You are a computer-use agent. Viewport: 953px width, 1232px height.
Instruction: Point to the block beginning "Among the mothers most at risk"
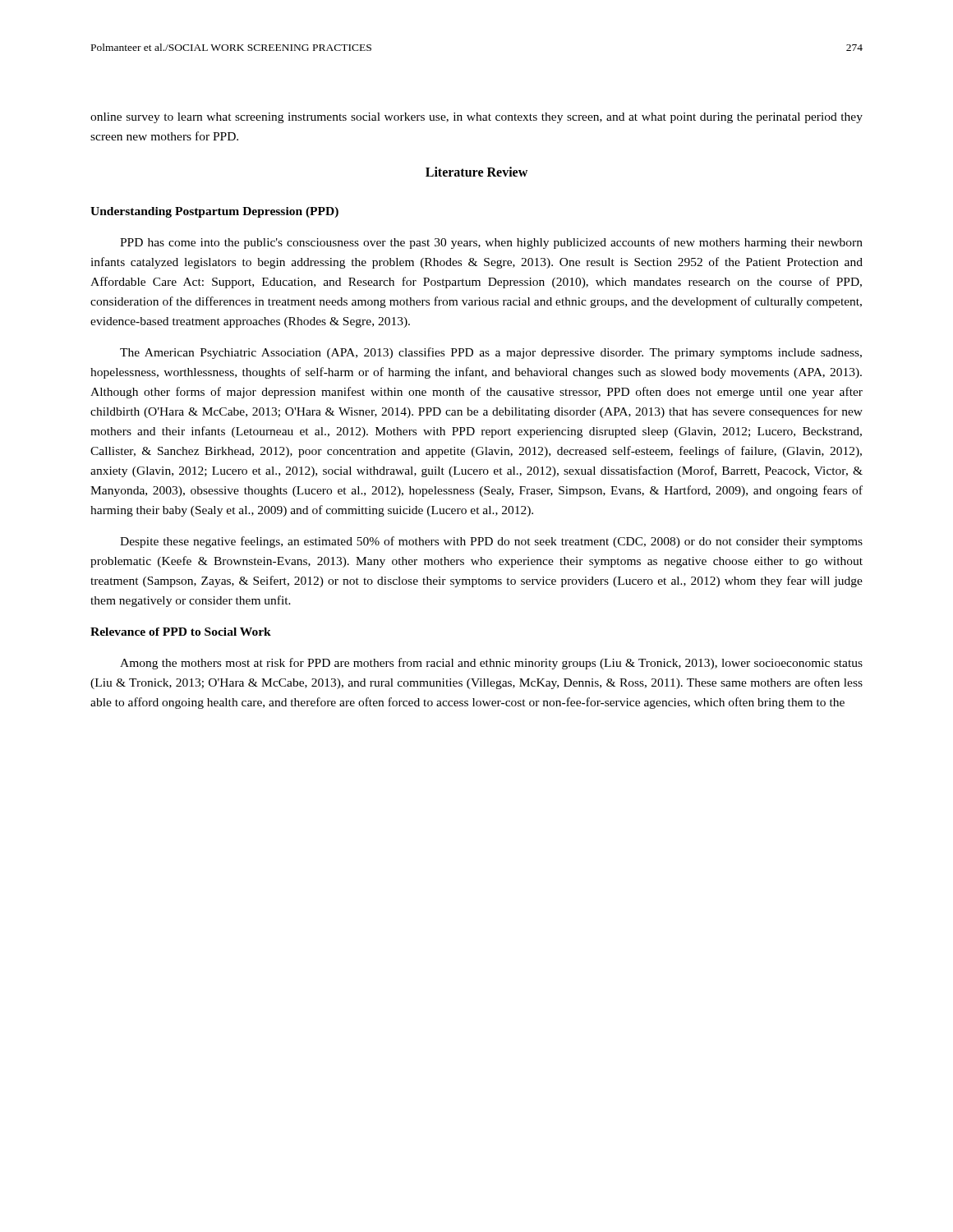click(476, 682)
